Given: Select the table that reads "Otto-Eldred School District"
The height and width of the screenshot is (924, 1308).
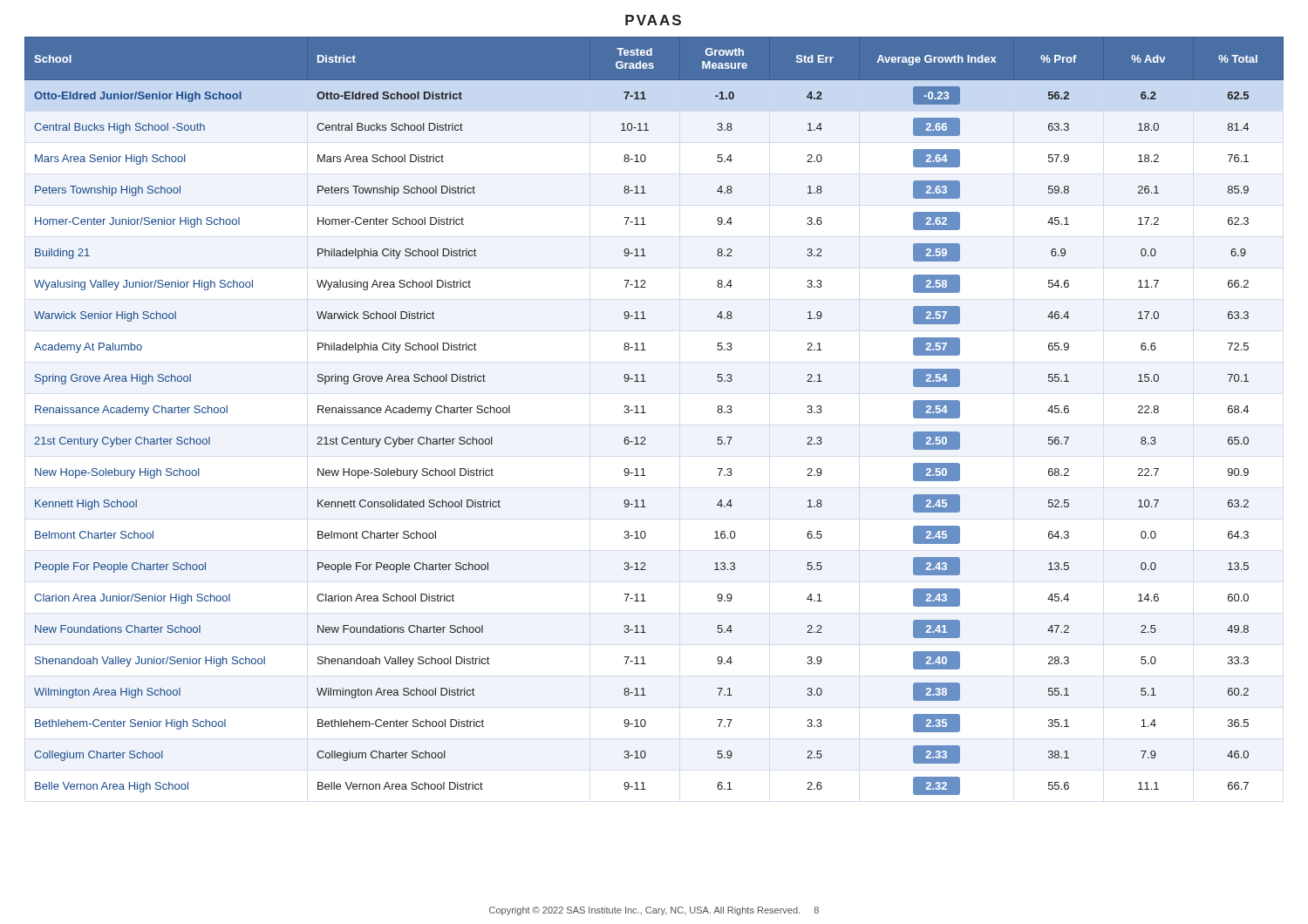Looking at the screenshot, I should [654, 419].
